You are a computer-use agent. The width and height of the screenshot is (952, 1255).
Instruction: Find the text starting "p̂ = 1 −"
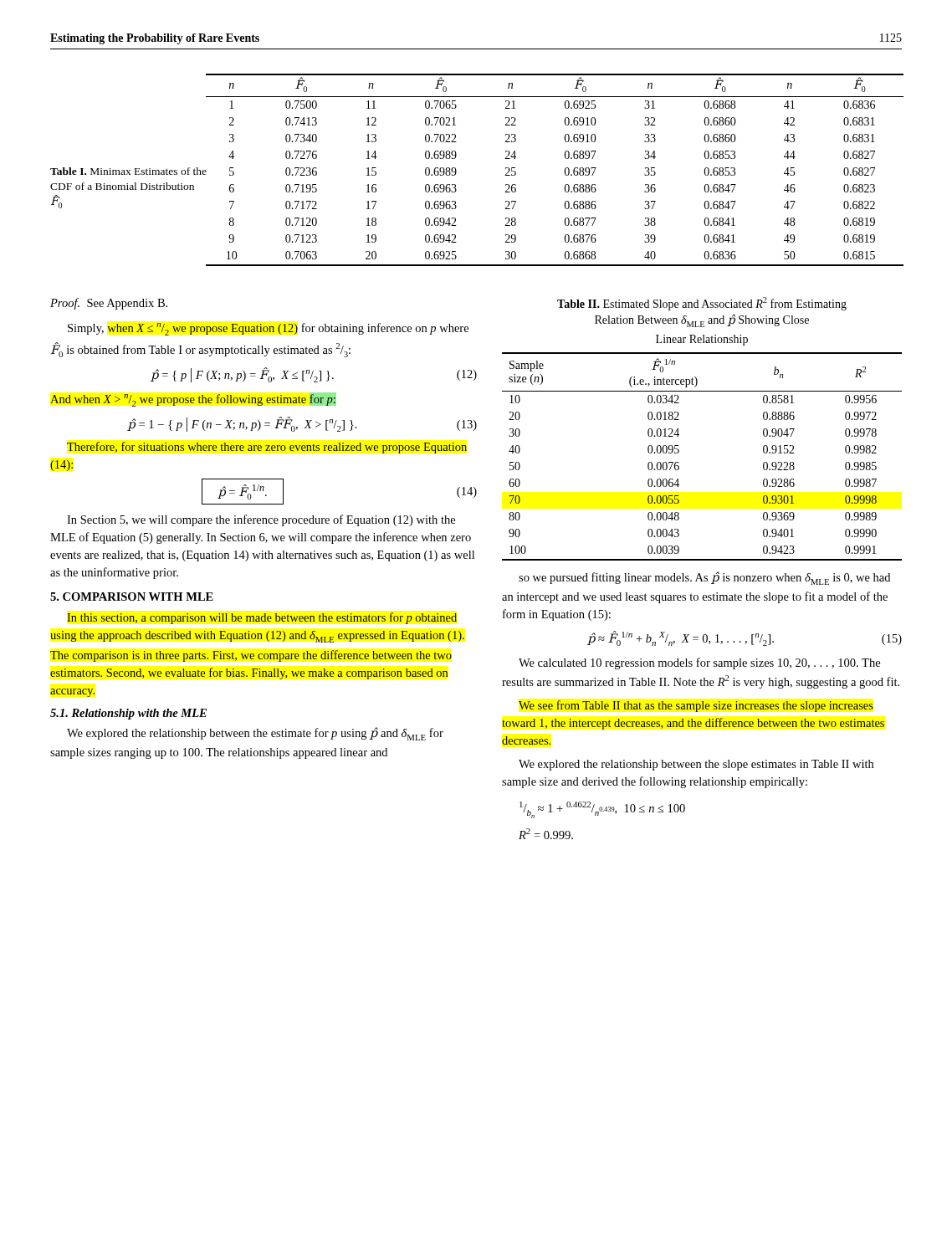click(264, 424)
